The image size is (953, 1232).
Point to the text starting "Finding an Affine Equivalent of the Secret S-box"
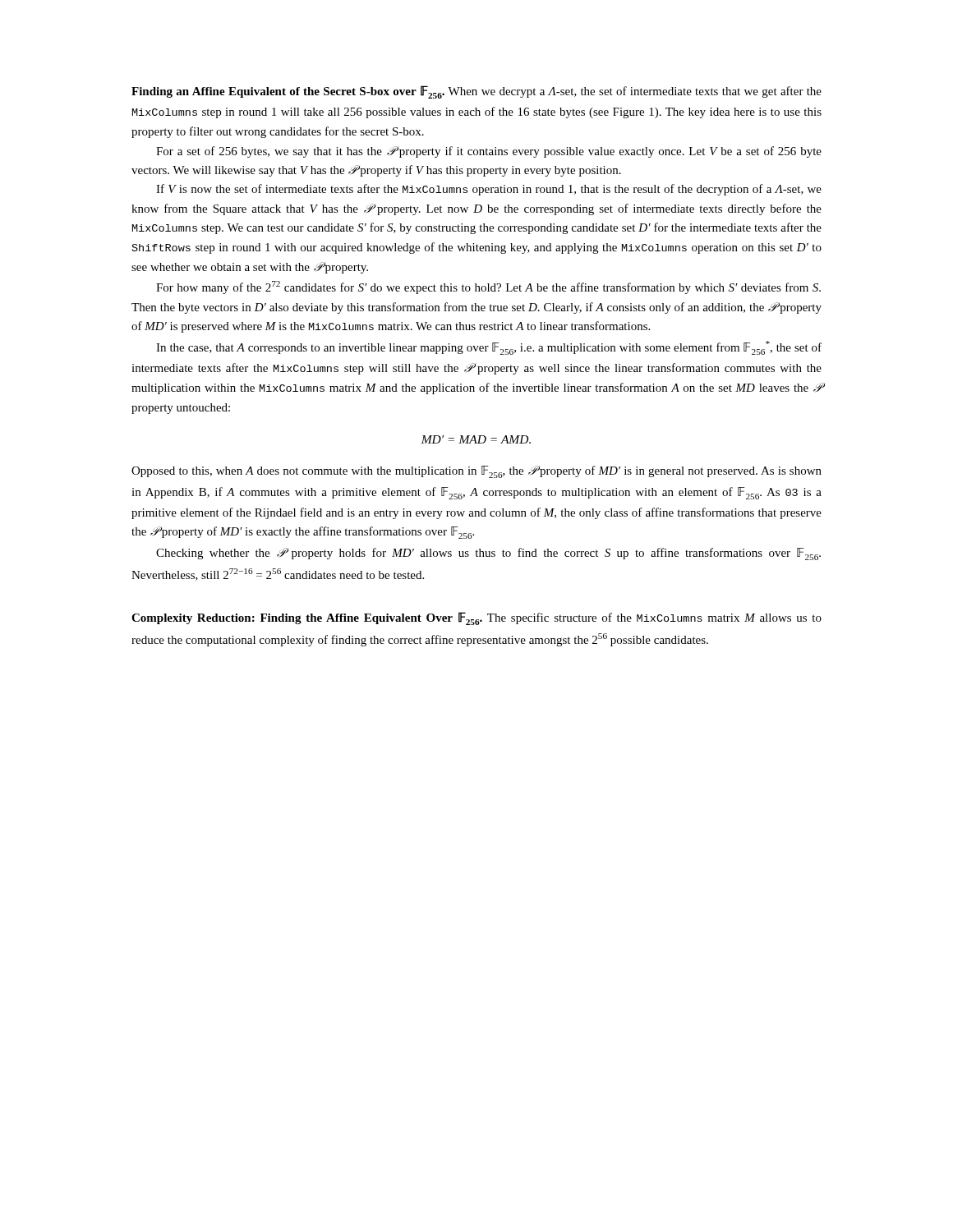coord(476,250)
